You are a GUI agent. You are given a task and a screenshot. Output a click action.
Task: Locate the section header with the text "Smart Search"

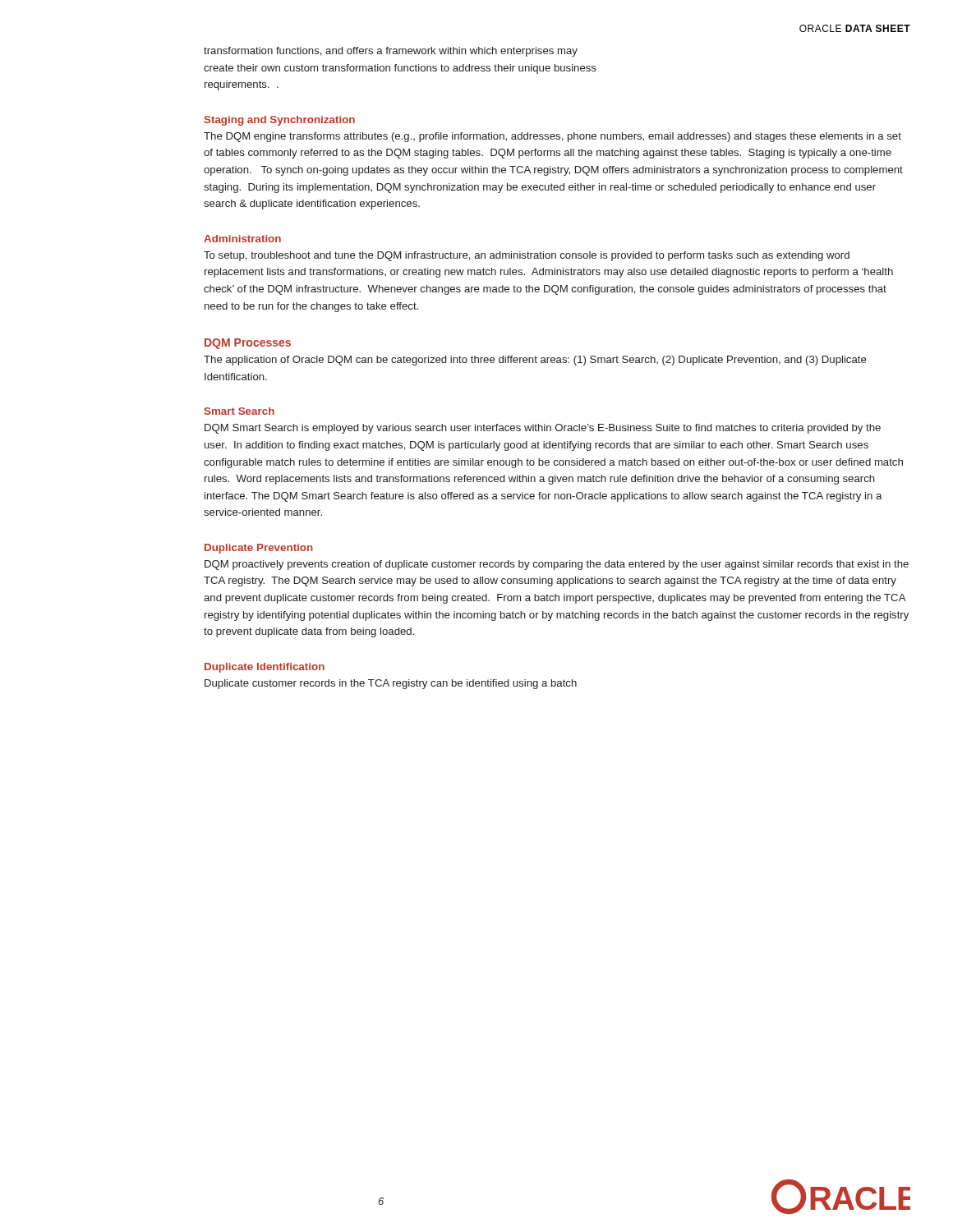click(x=239, y=411)
